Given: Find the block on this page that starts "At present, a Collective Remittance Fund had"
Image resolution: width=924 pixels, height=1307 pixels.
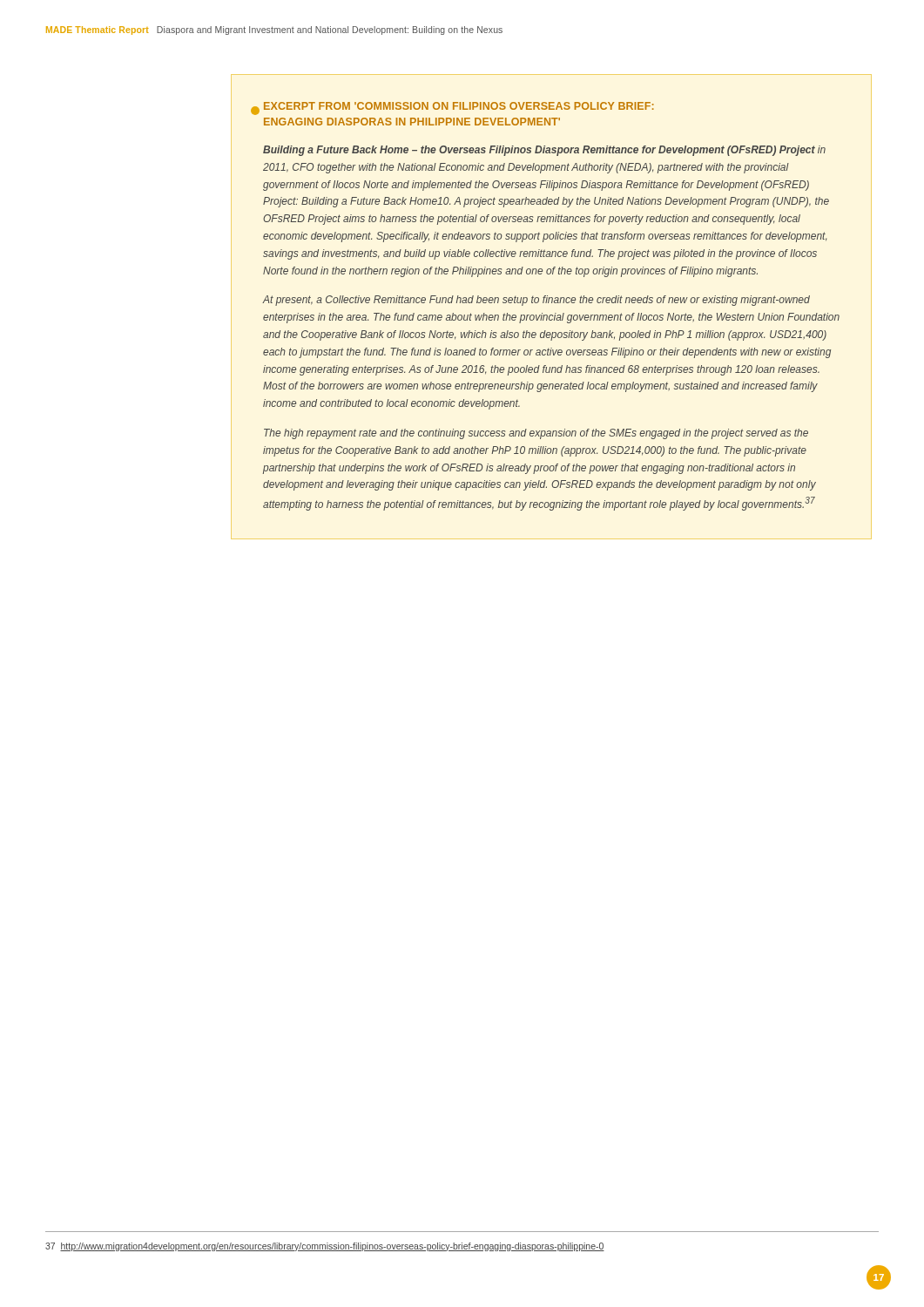Looking at the screenshot, I should coord(551,352).
